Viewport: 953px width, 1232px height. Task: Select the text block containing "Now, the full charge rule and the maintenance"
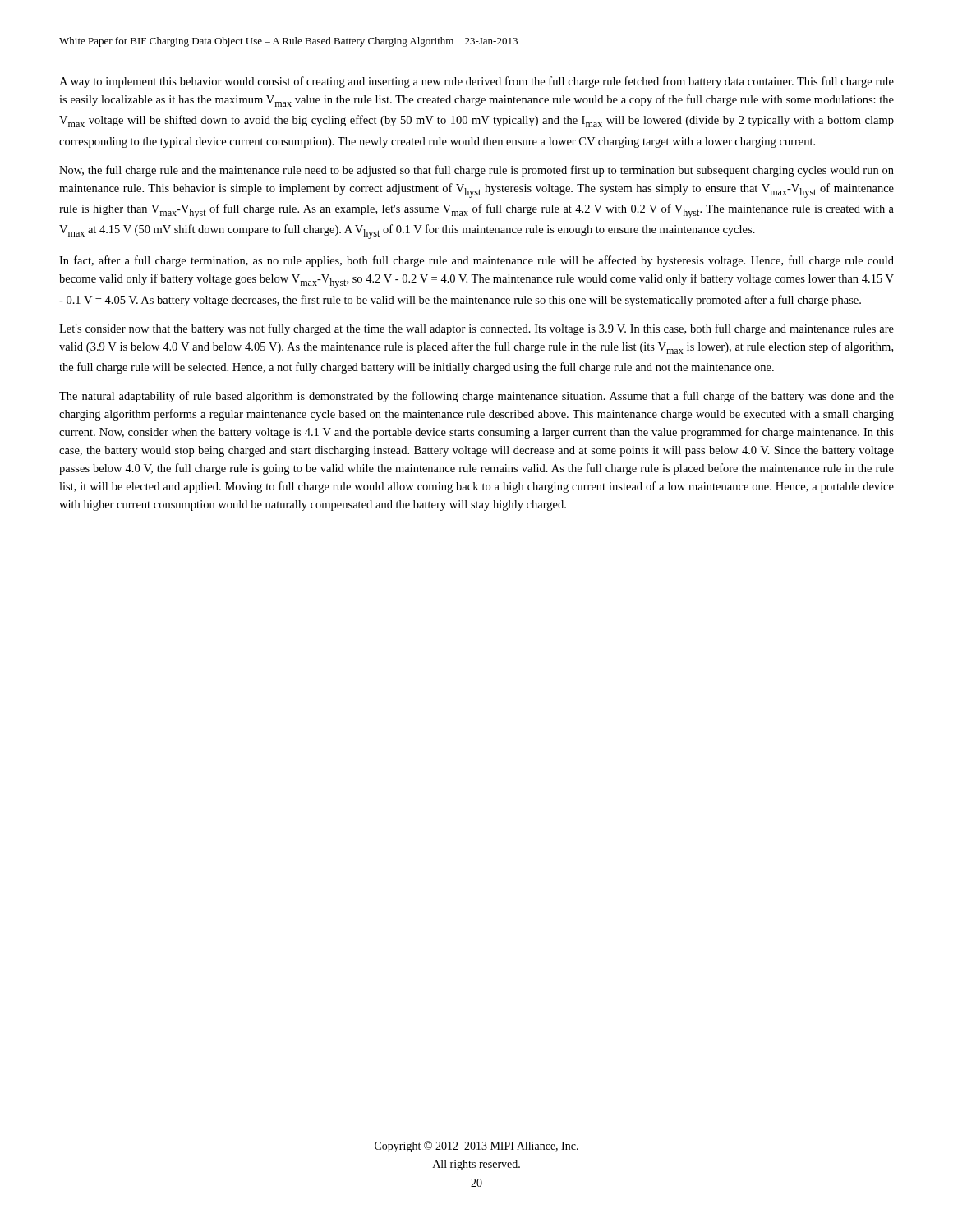(476, 201)
